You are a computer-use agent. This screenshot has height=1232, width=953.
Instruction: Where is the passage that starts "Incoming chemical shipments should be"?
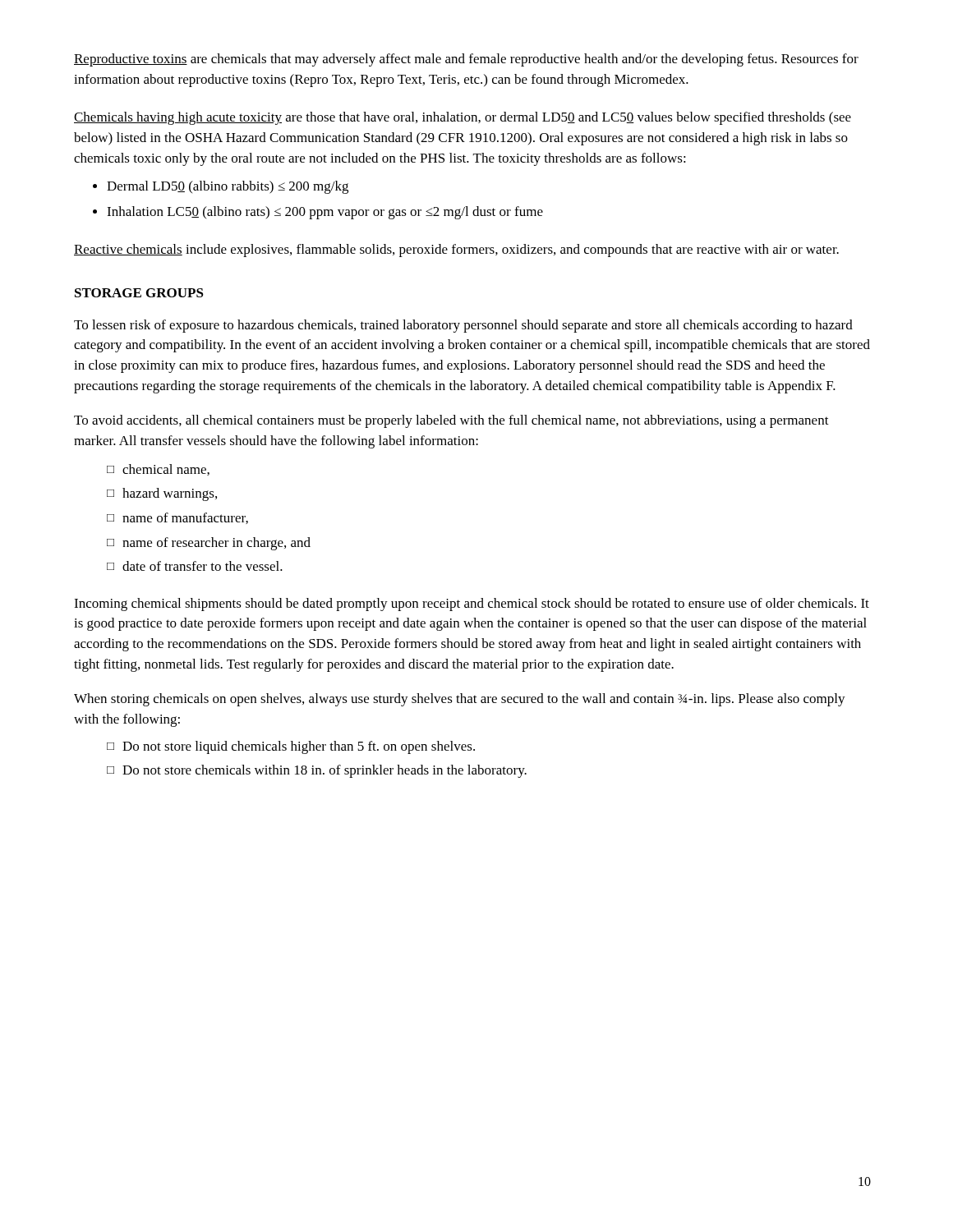(471, 633)
